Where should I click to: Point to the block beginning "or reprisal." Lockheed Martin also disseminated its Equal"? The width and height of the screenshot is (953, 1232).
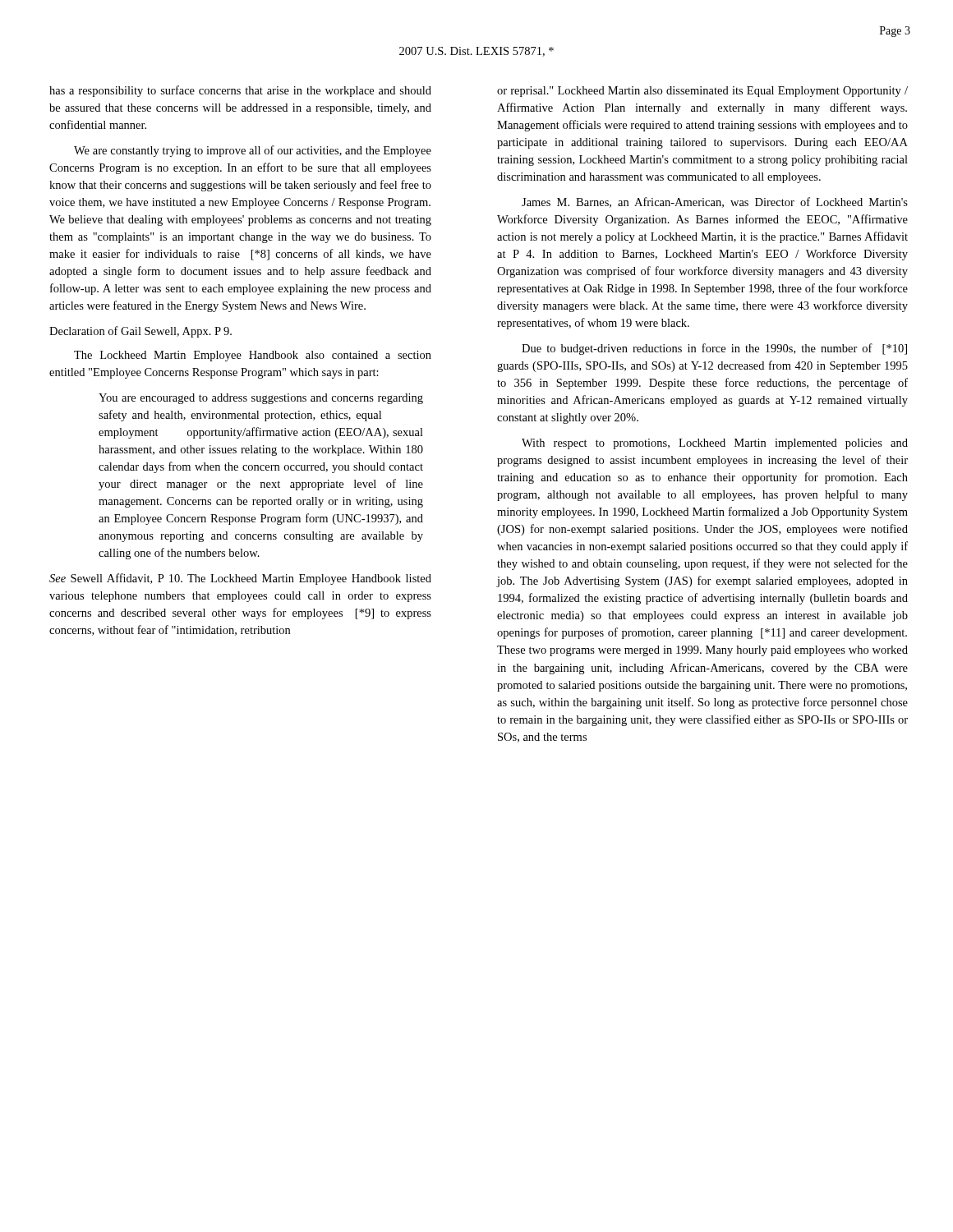click(702, 133)
